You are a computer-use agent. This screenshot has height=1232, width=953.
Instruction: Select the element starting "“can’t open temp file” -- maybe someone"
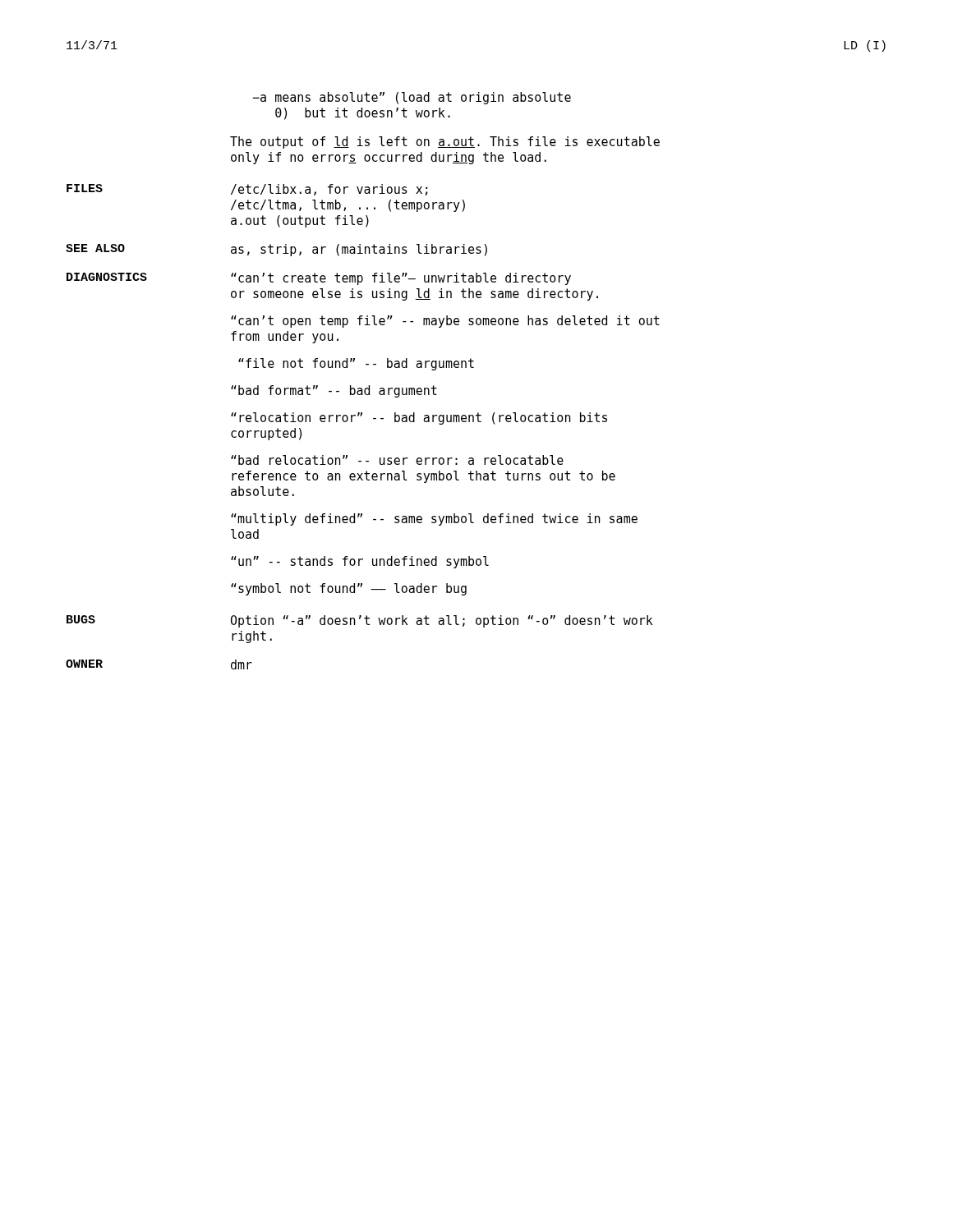click(x=445, y=329)
